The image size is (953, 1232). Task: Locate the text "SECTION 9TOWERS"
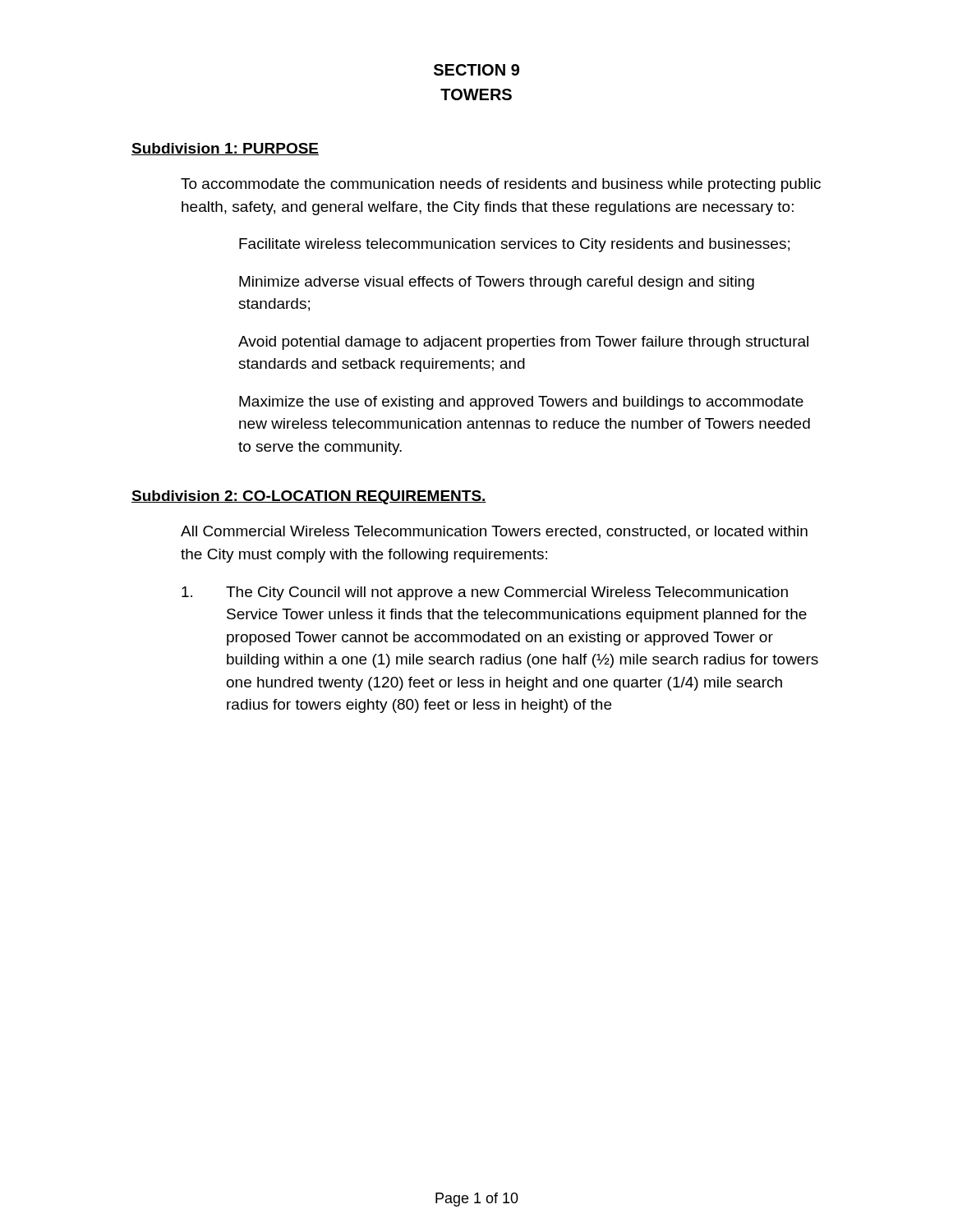click(476, 82)
